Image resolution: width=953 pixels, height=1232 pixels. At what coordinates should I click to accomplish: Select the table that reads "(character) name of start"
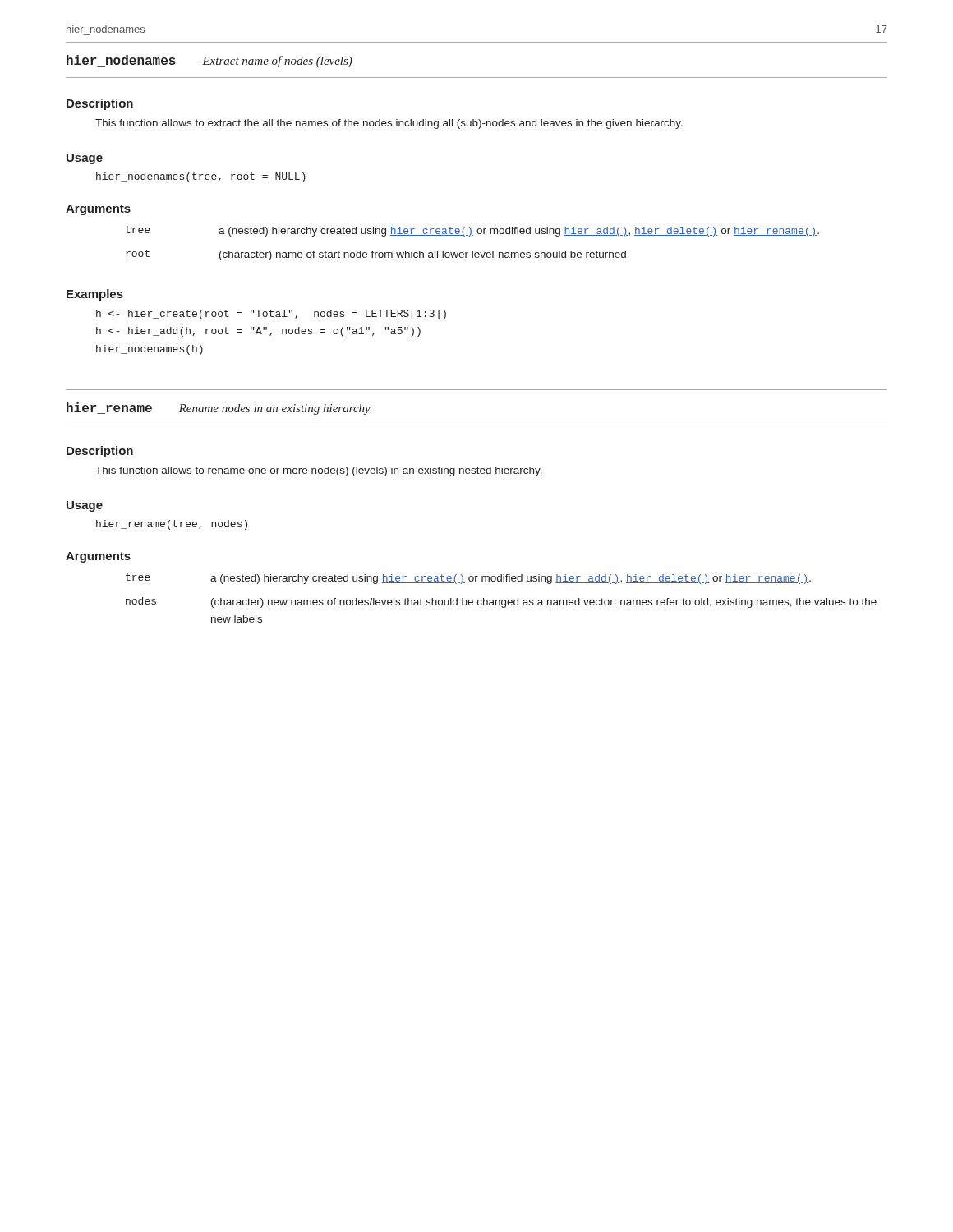(x=491, y=244)
